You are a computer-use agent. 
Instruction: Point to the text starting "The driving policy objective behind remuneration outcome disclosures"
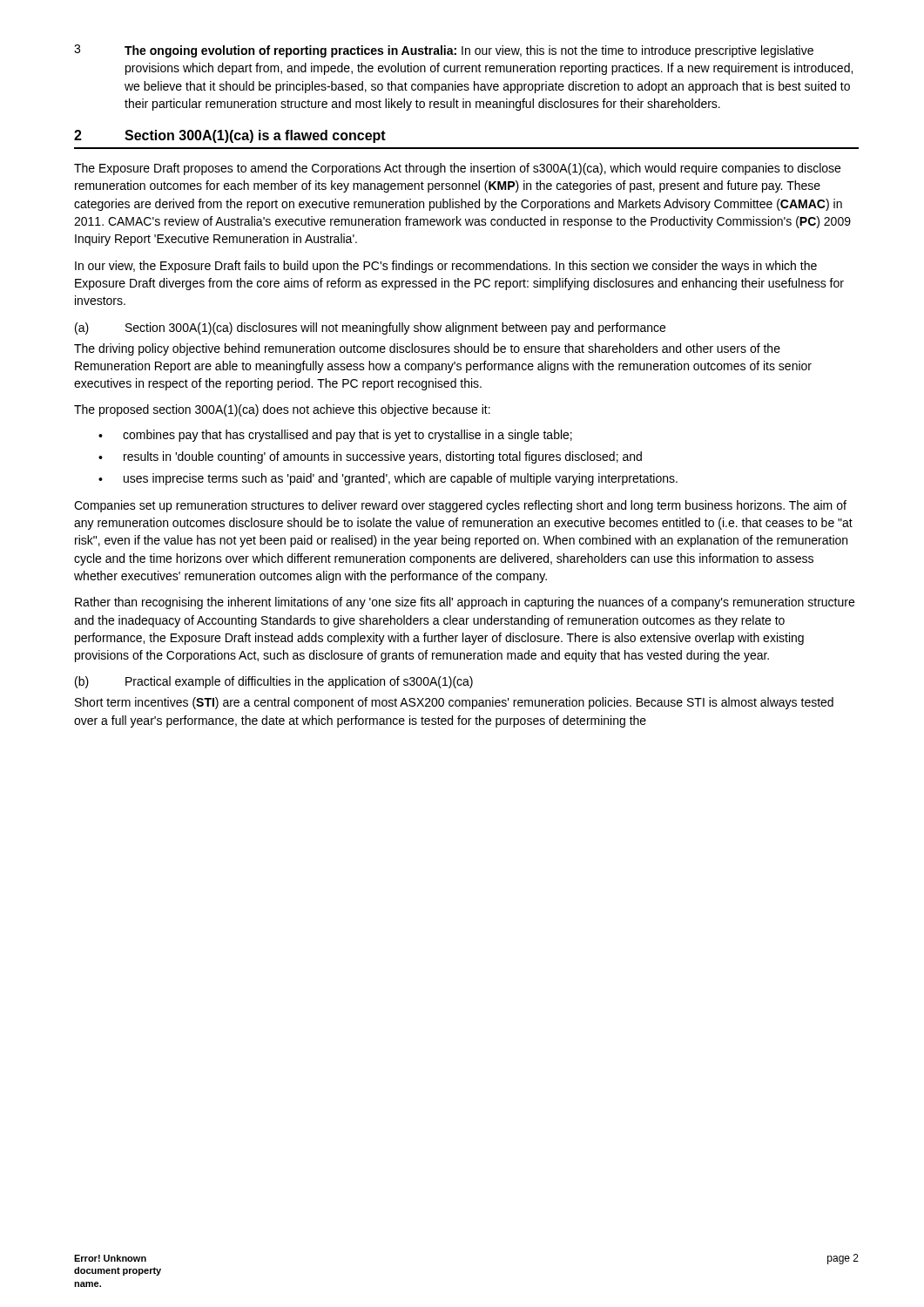466,366
